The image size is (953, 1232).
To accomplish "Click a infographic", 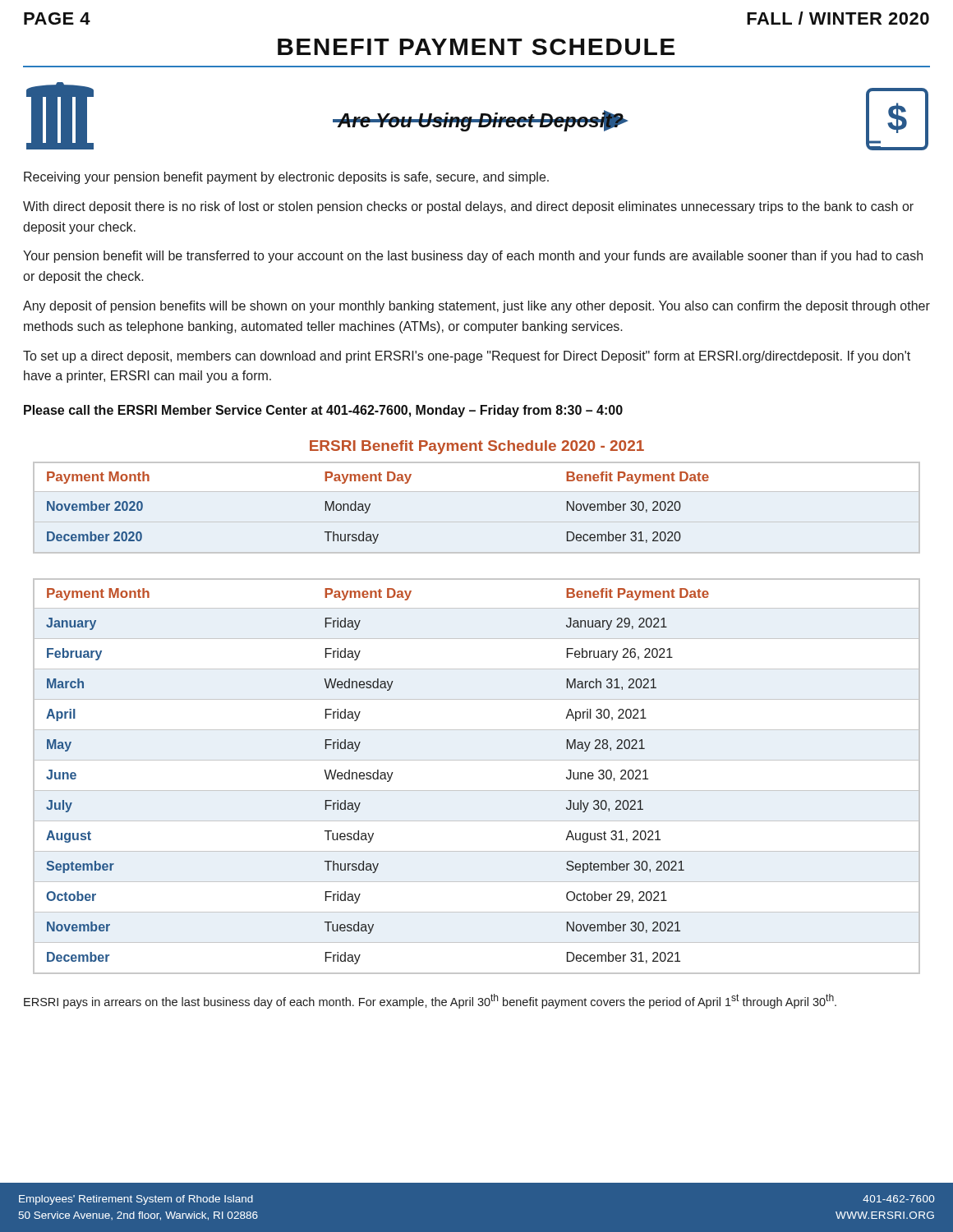I will point(476,117).
